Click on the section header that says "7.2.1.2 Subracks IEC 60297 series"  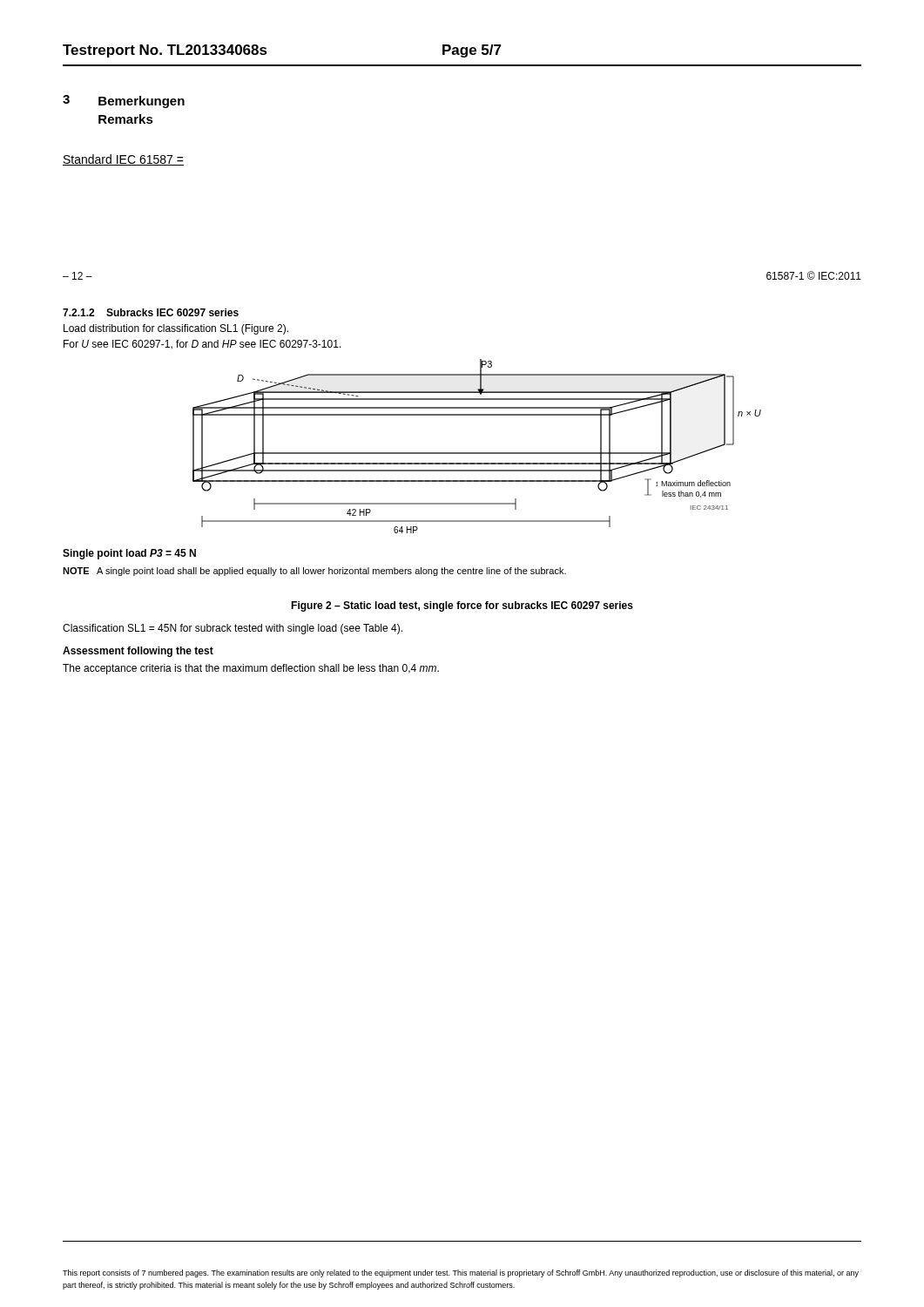pyautogui.click(x=151, y=313)
